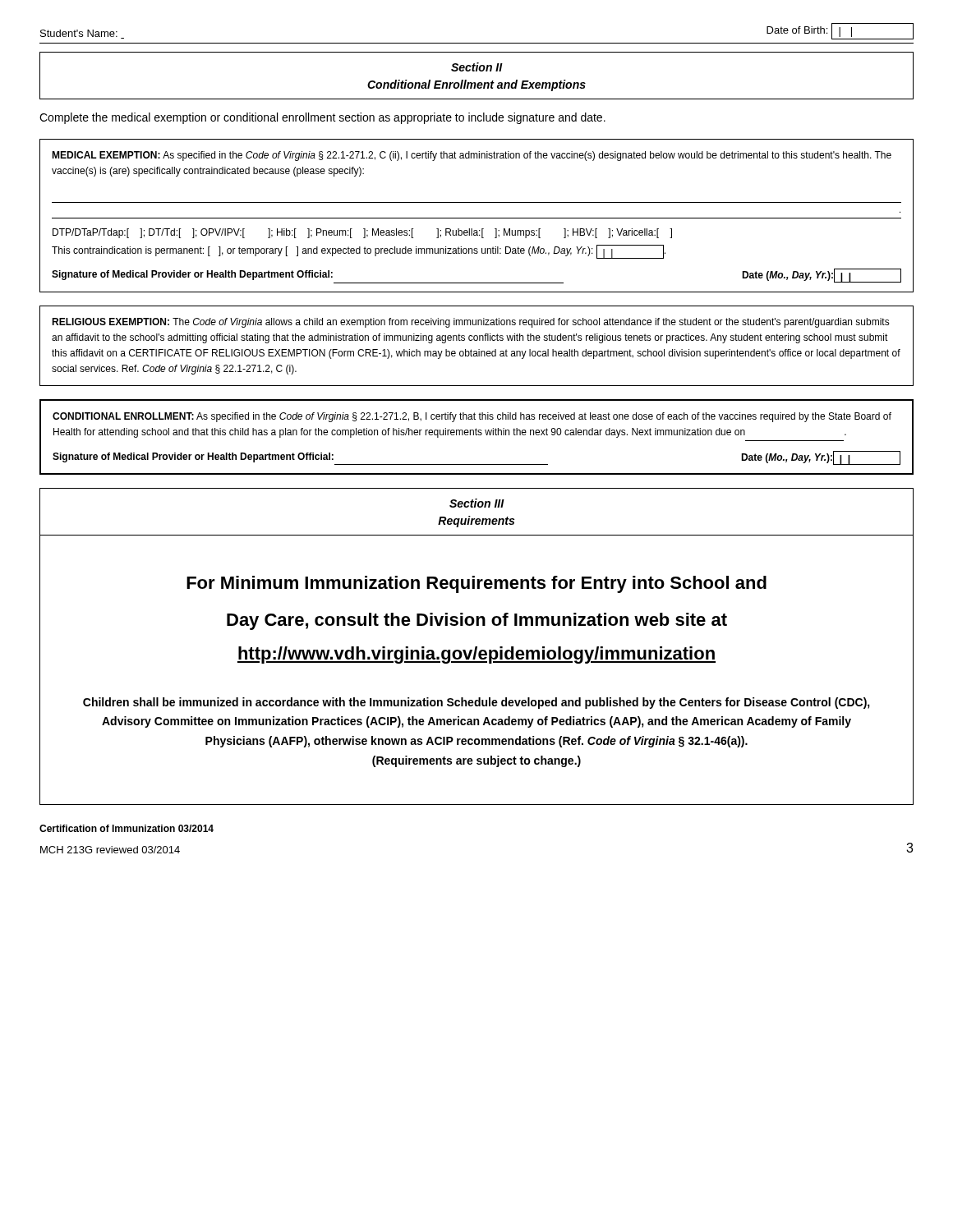Locate the block of text that opens with "For Minimum Immunization Requirements"
Viewport: 953px width, 1232px height.
pyautogui.click(x=476, y=584)
